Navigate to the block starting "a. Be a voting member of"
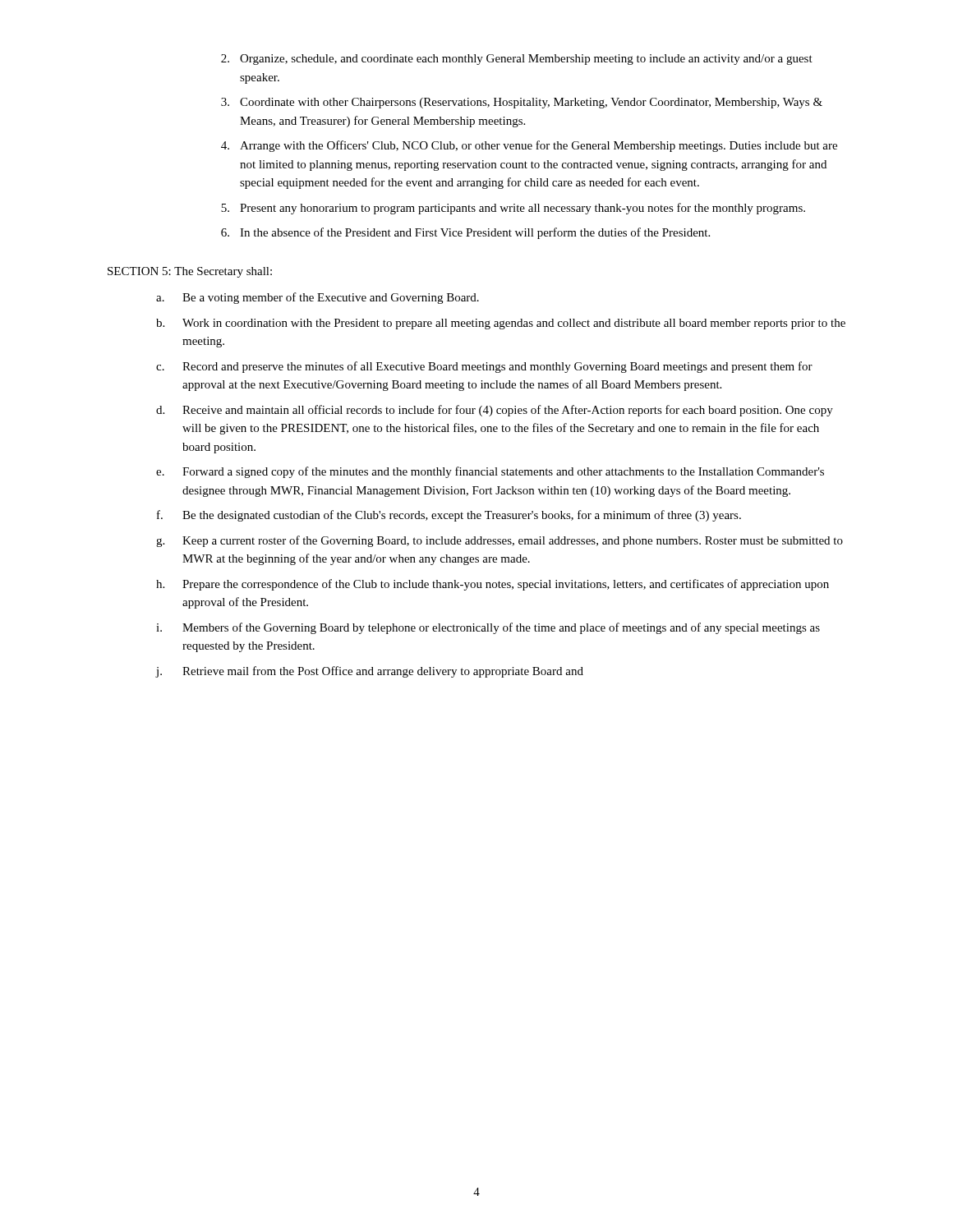The width and height of the screenshot is (953, 1232). (318, 298)
